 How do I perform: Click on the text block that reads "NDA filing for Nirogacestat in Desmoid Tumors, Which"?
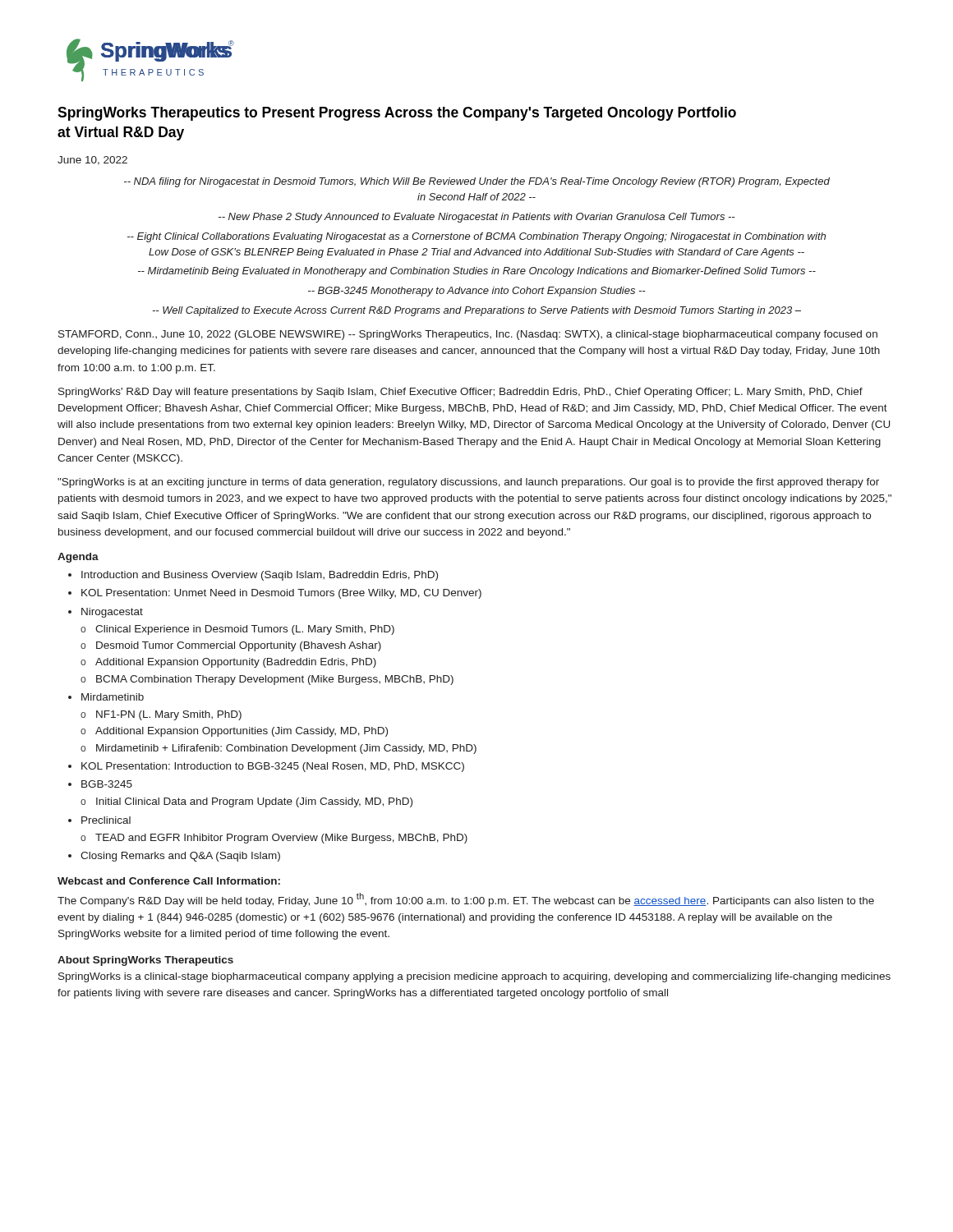coord(476,189)
